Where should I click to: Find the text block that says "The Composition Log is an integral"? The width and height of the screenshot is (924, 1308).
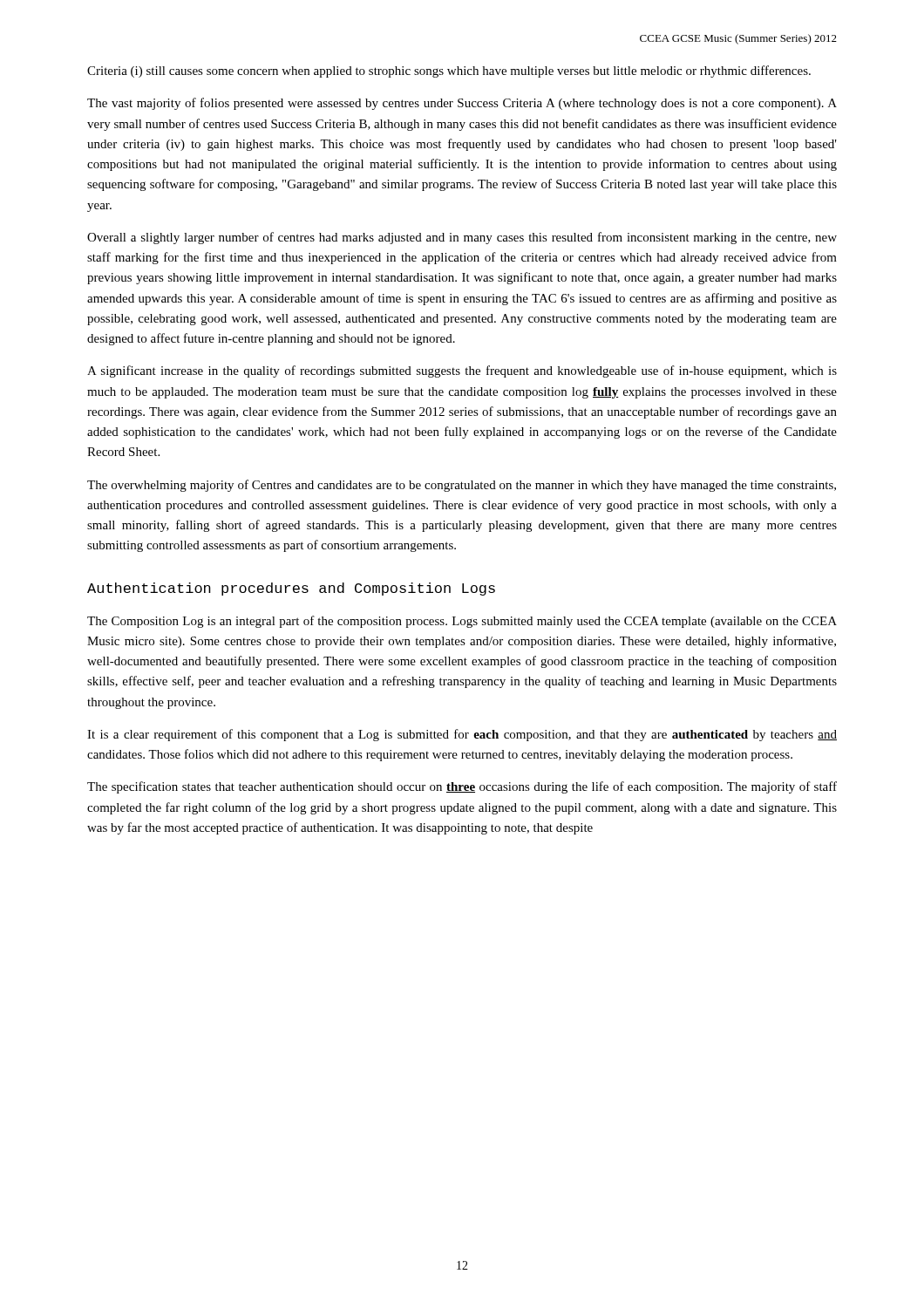pyautogui.click(x=462, y=662)
